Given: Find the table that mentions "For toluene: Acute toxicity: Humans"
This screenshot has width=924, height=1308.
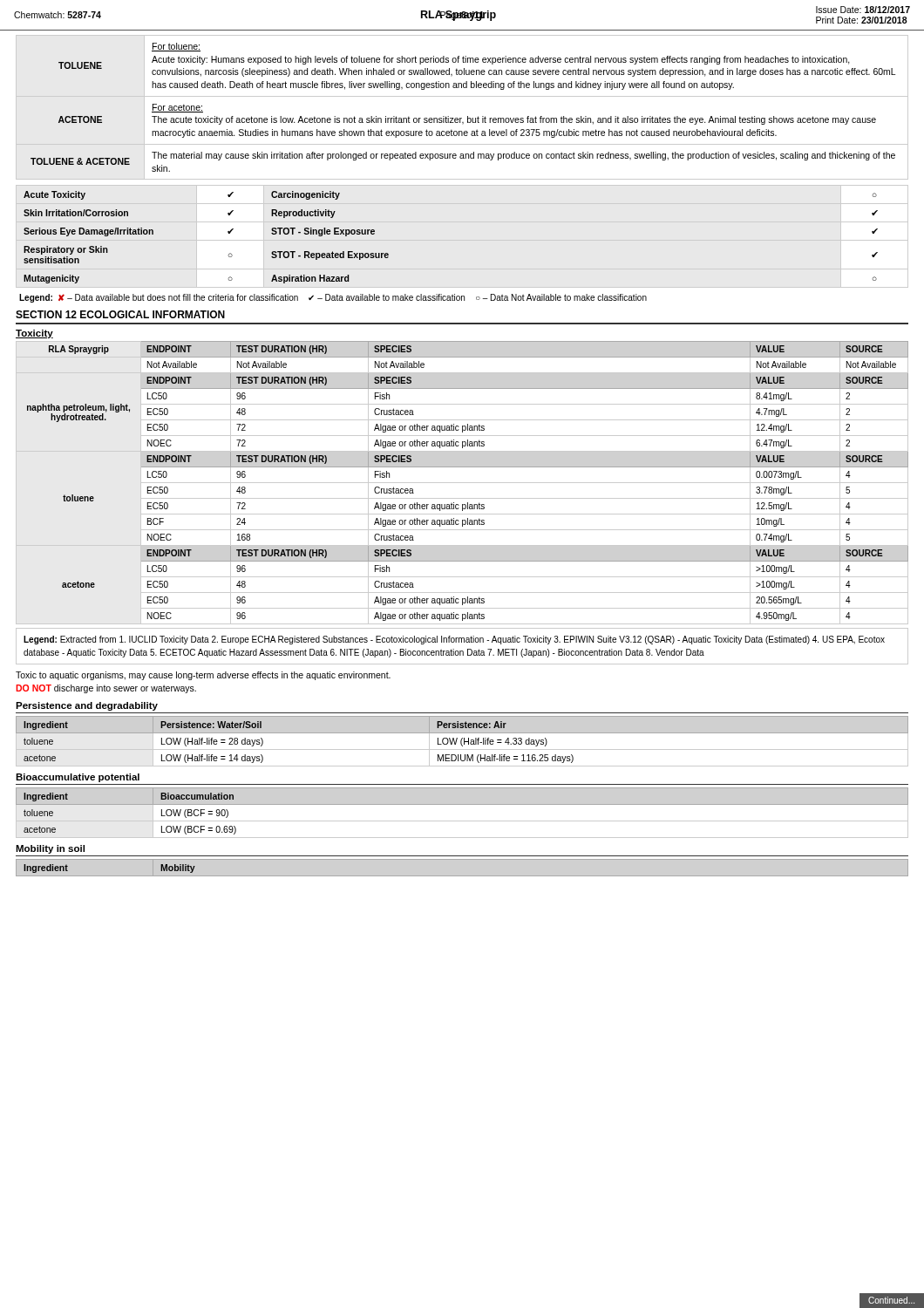Looking at the screenshot, I should (x=462, y=107).
